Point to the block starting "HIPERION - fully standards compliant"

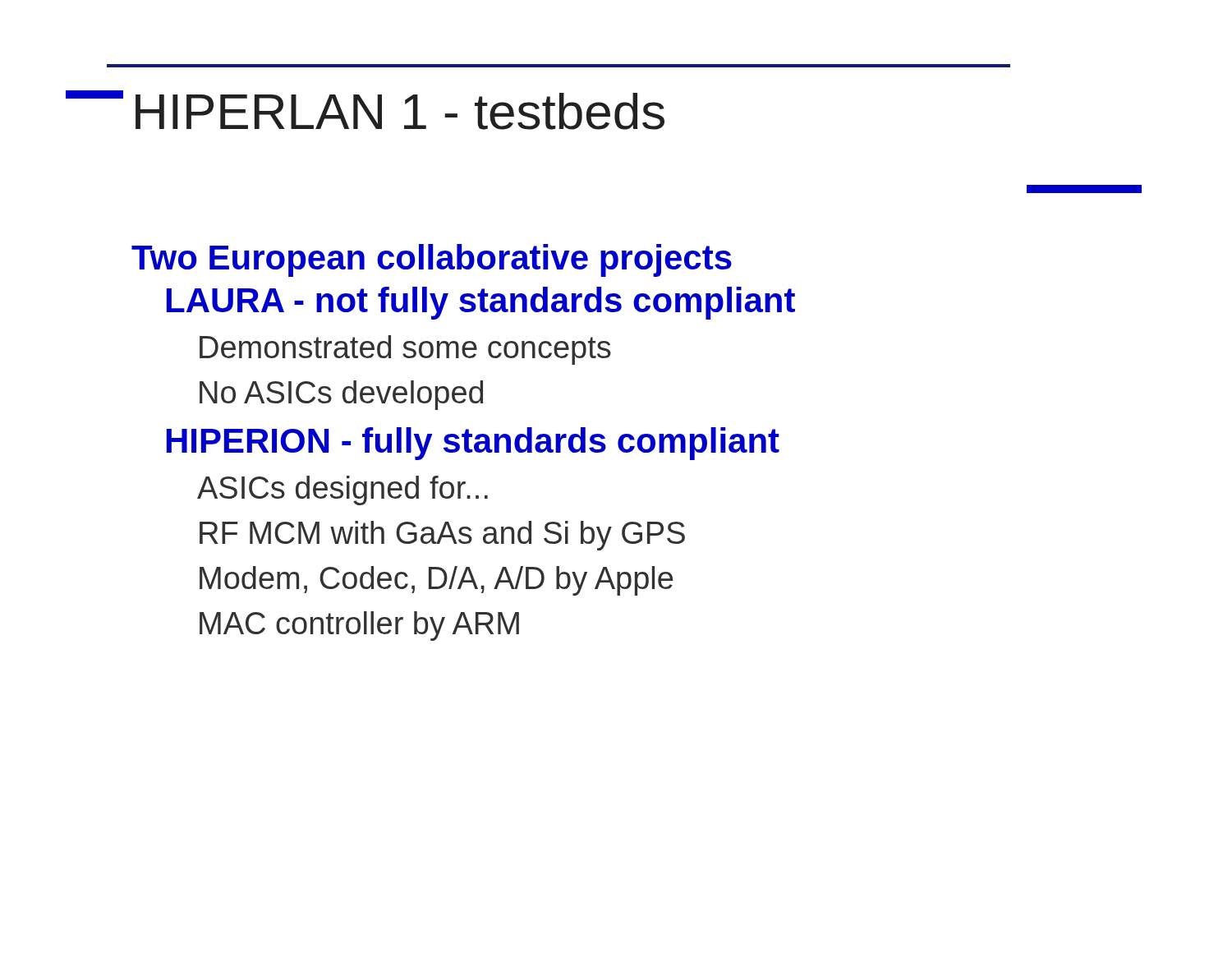463,441
